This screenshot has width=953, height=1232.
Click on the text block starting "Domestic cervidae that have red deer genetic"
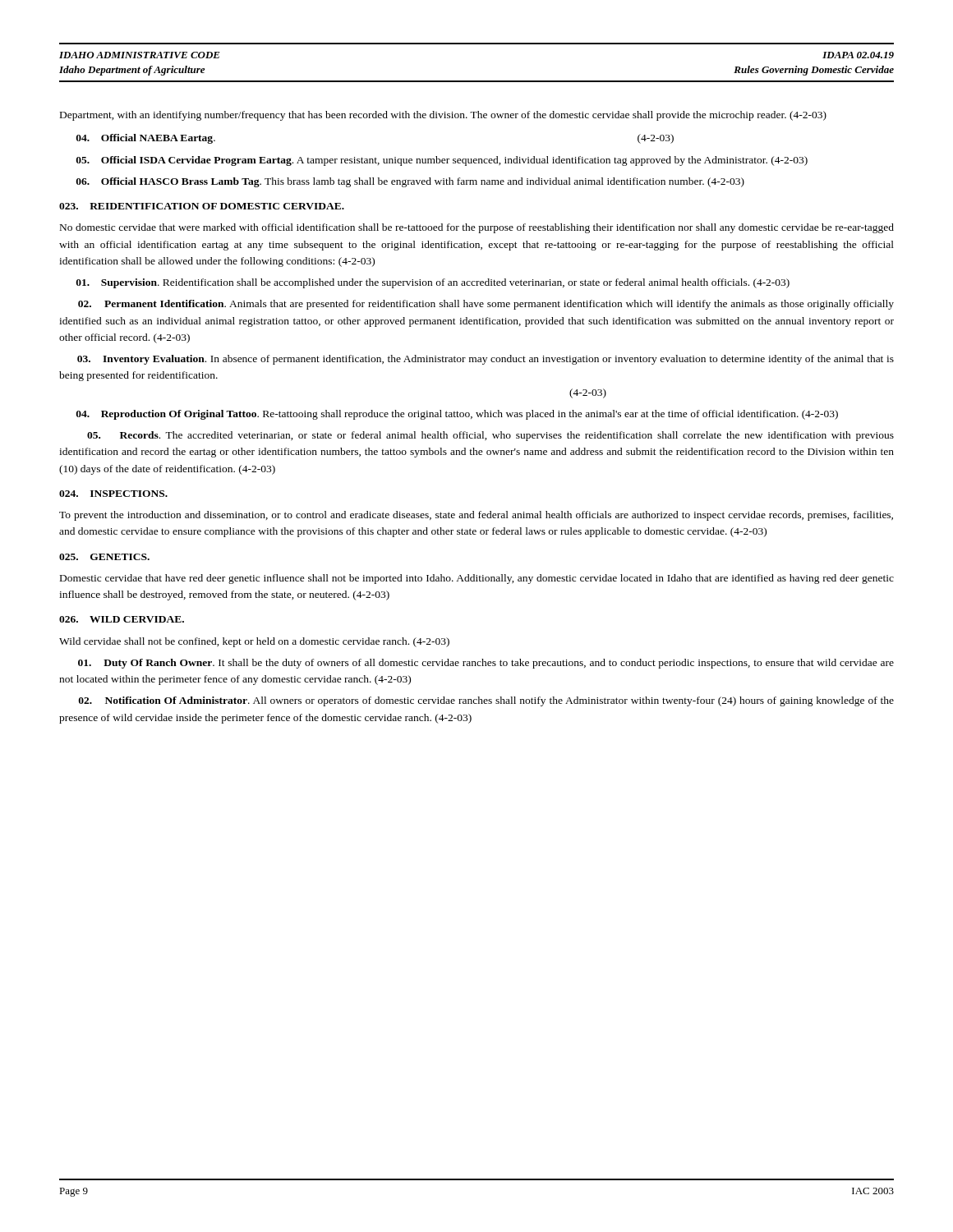point(476,586)
